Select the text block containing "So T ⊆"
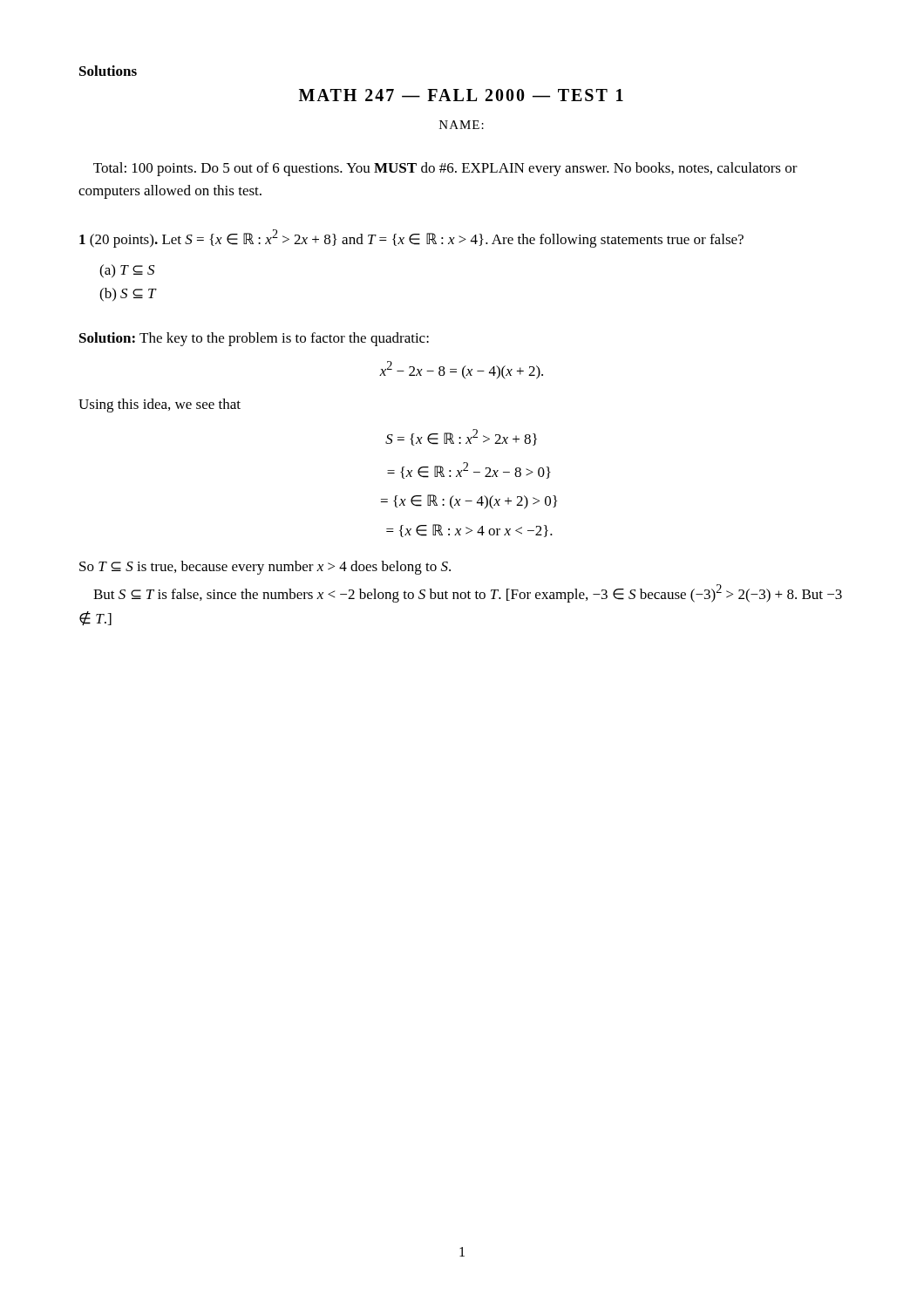Screen dimensions: 1308x924 tap(460, 593)
